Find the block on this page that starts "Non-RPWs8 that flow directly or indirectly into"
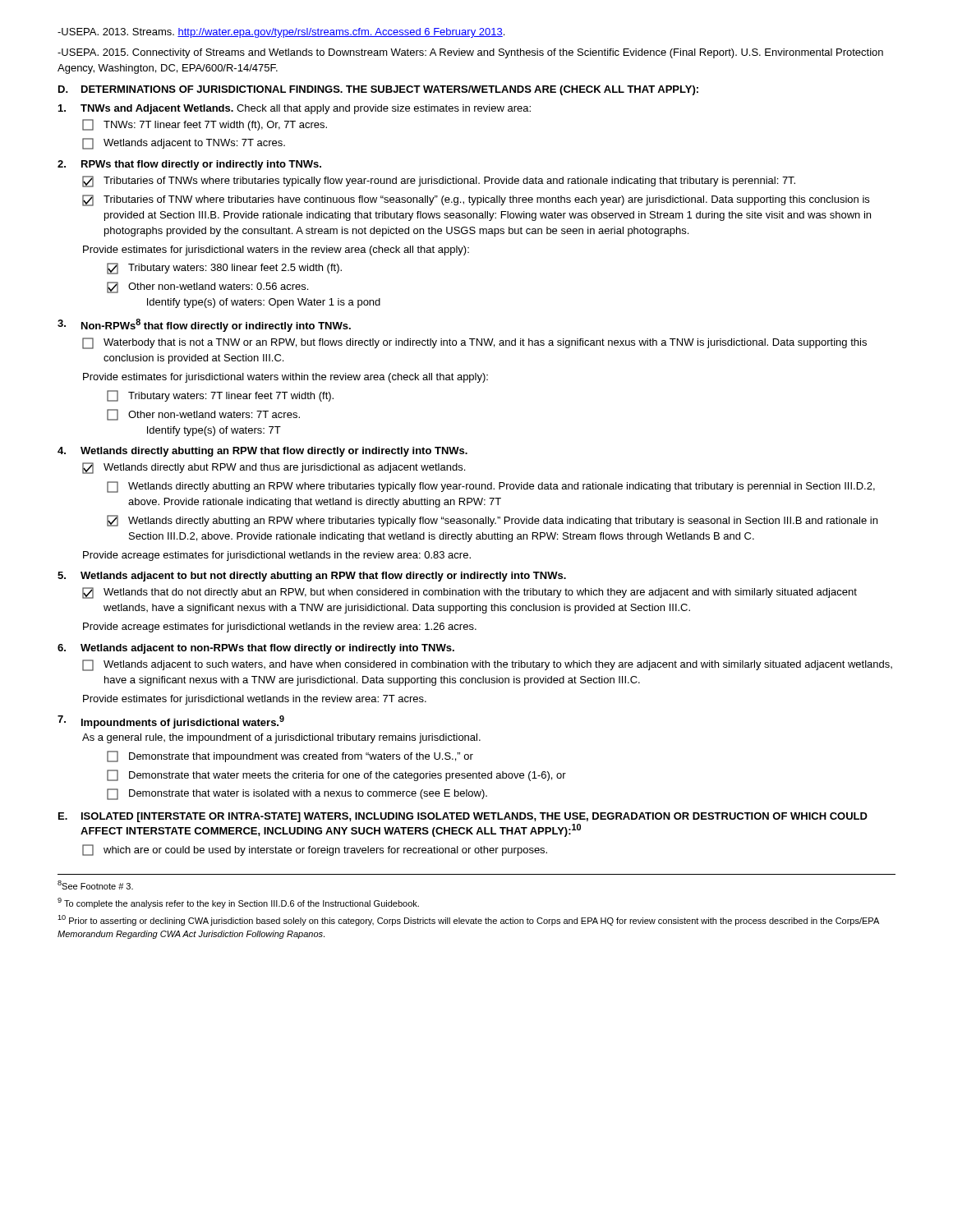This screenshot has height=1232, width=953. point(204,325)
